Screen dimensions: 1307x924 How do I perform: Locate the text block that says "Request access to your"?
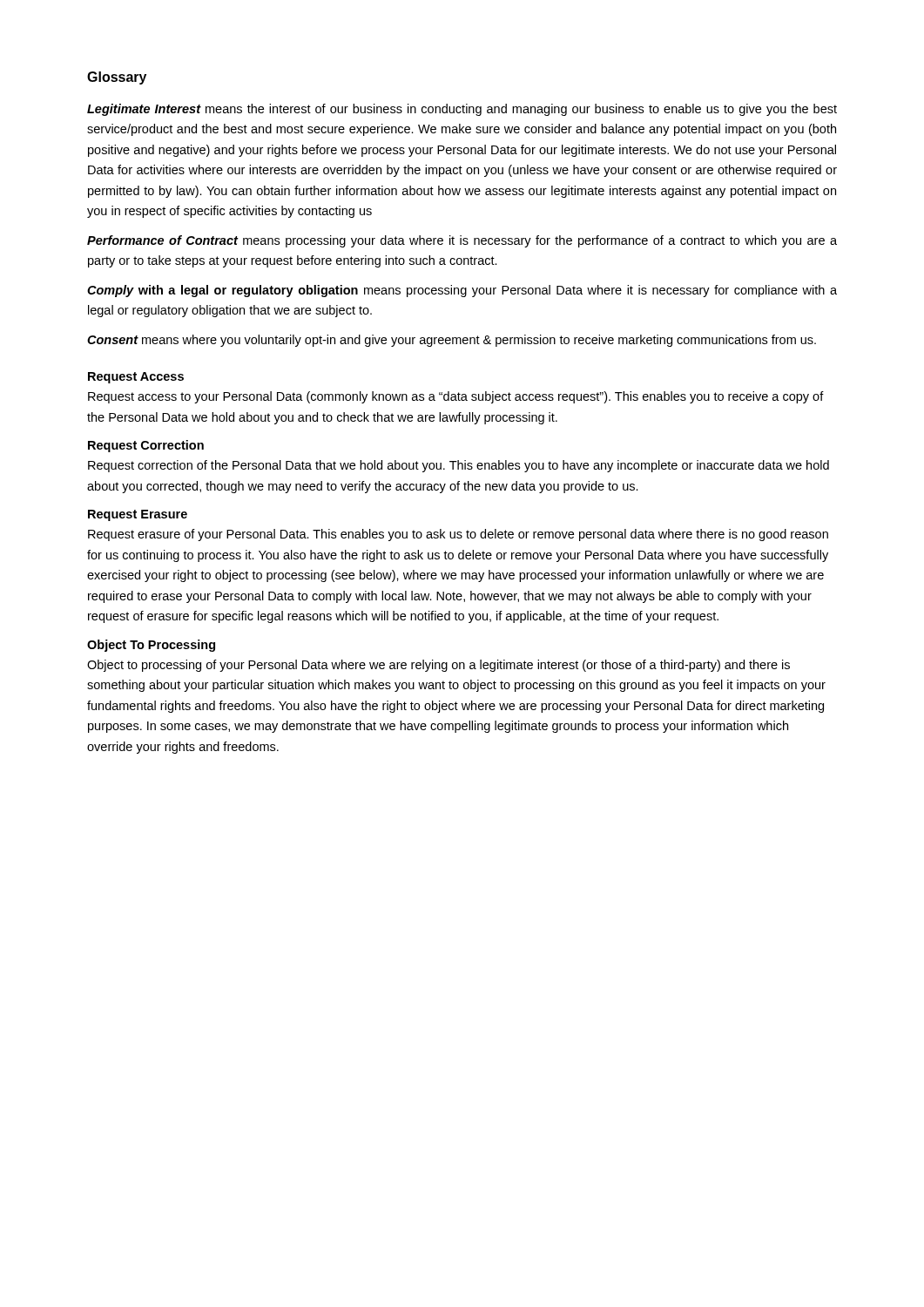point(455,407)
